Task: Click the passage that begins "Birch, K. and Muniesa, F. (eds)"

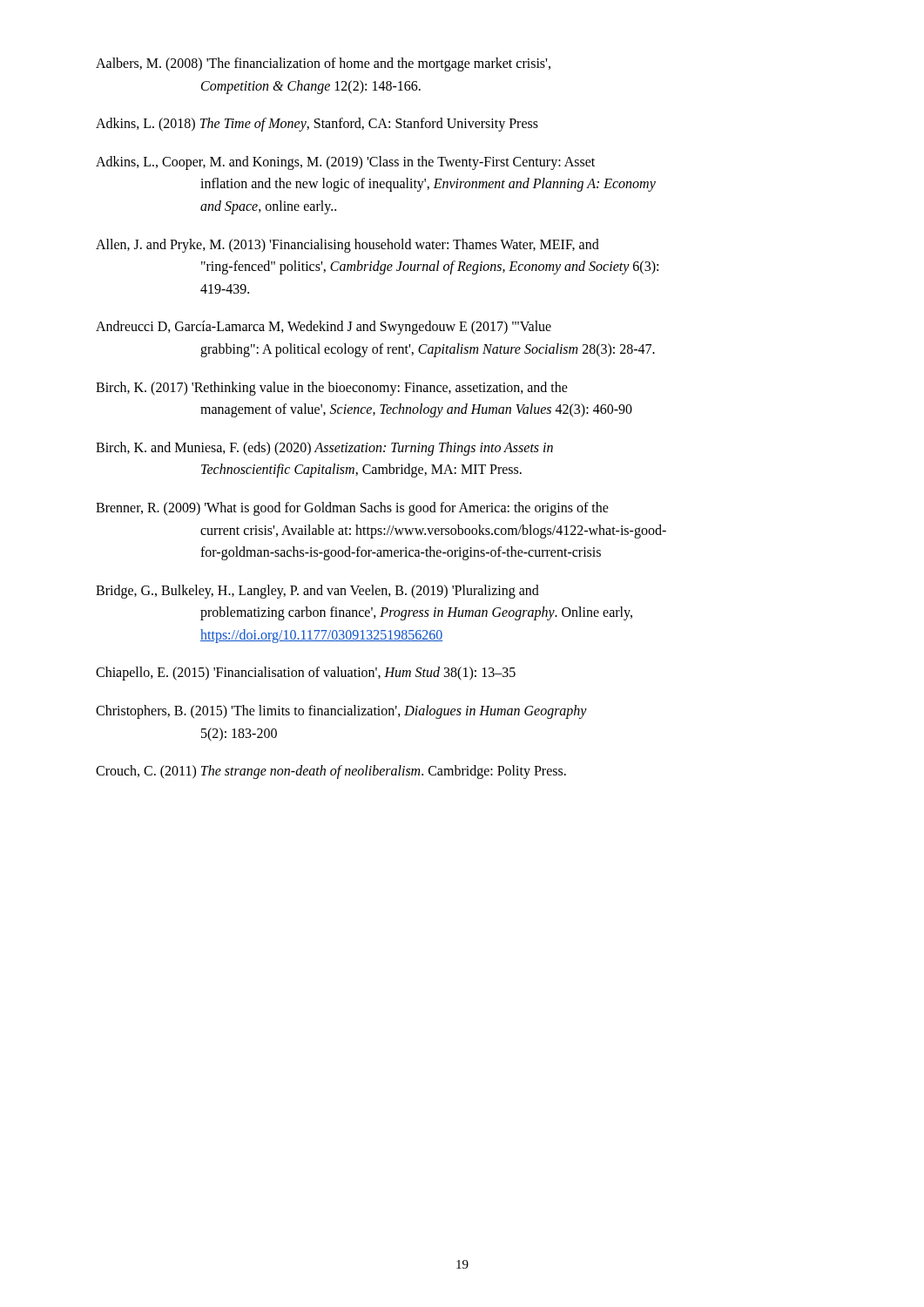Action: tap(462, 460)
